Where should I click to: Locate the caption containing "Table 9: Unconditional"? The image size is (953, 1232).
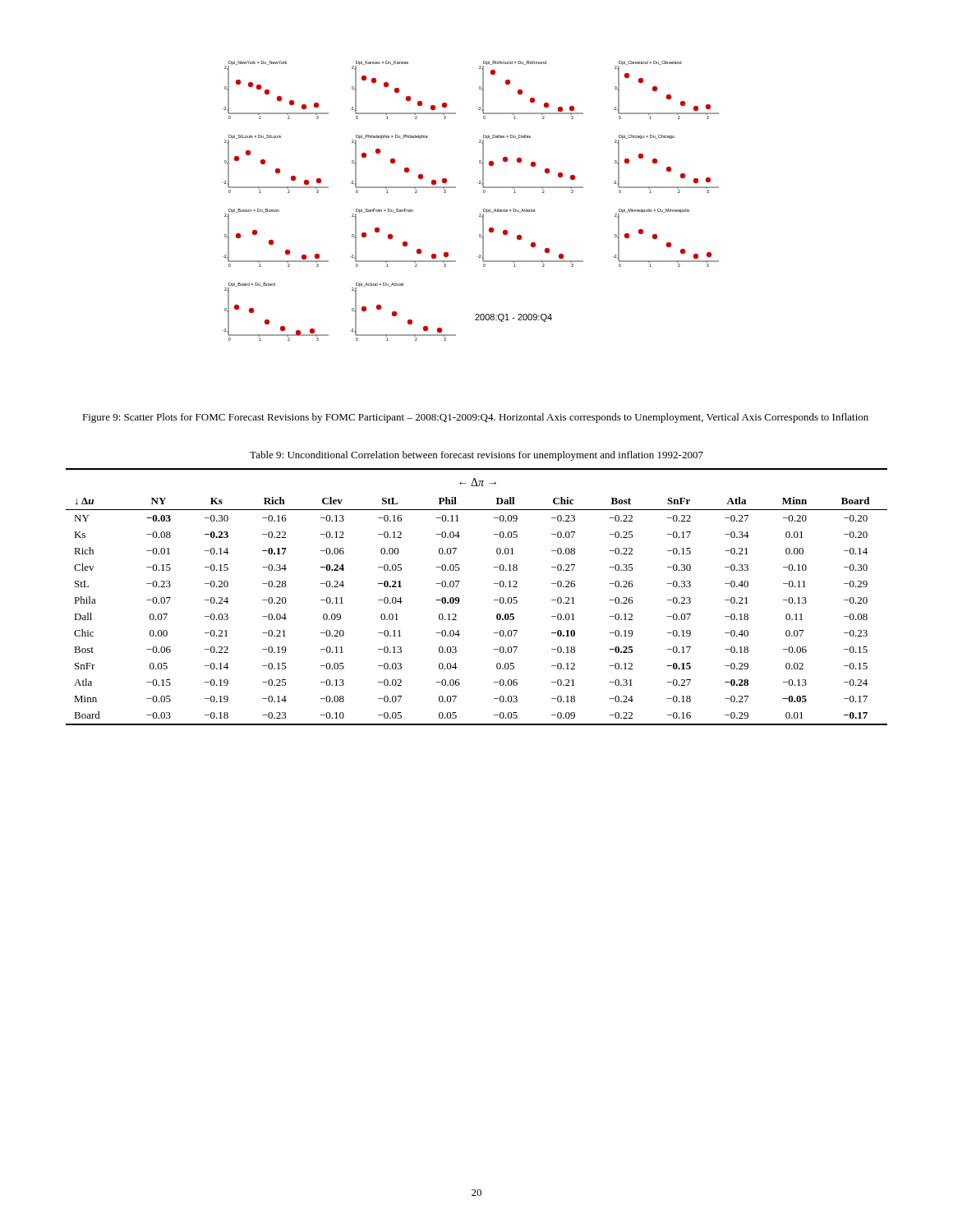coord(476,454)
